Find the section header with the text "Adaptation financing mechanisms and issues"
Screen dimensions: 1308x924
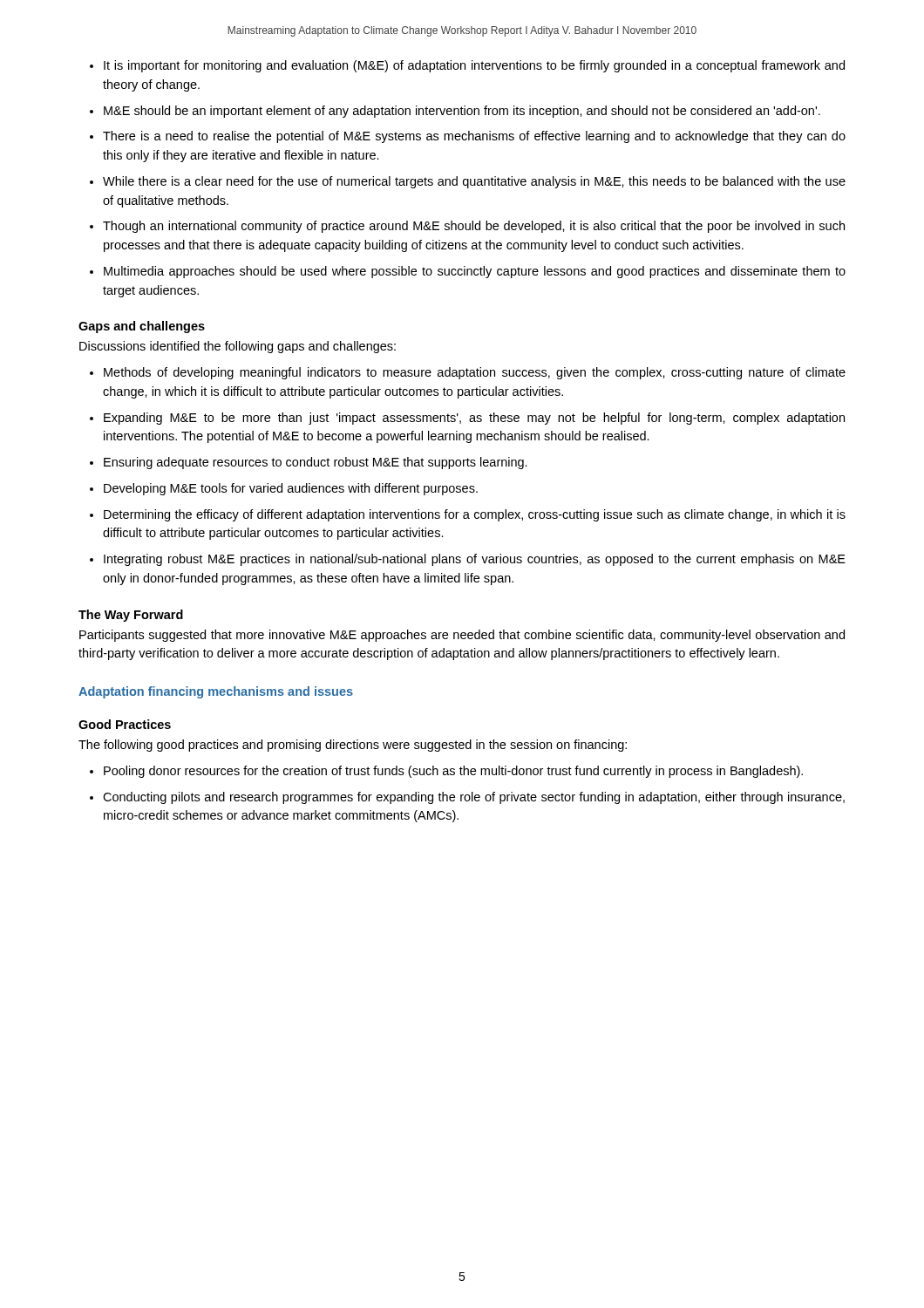pyautogui.click(x=216, y=691)
